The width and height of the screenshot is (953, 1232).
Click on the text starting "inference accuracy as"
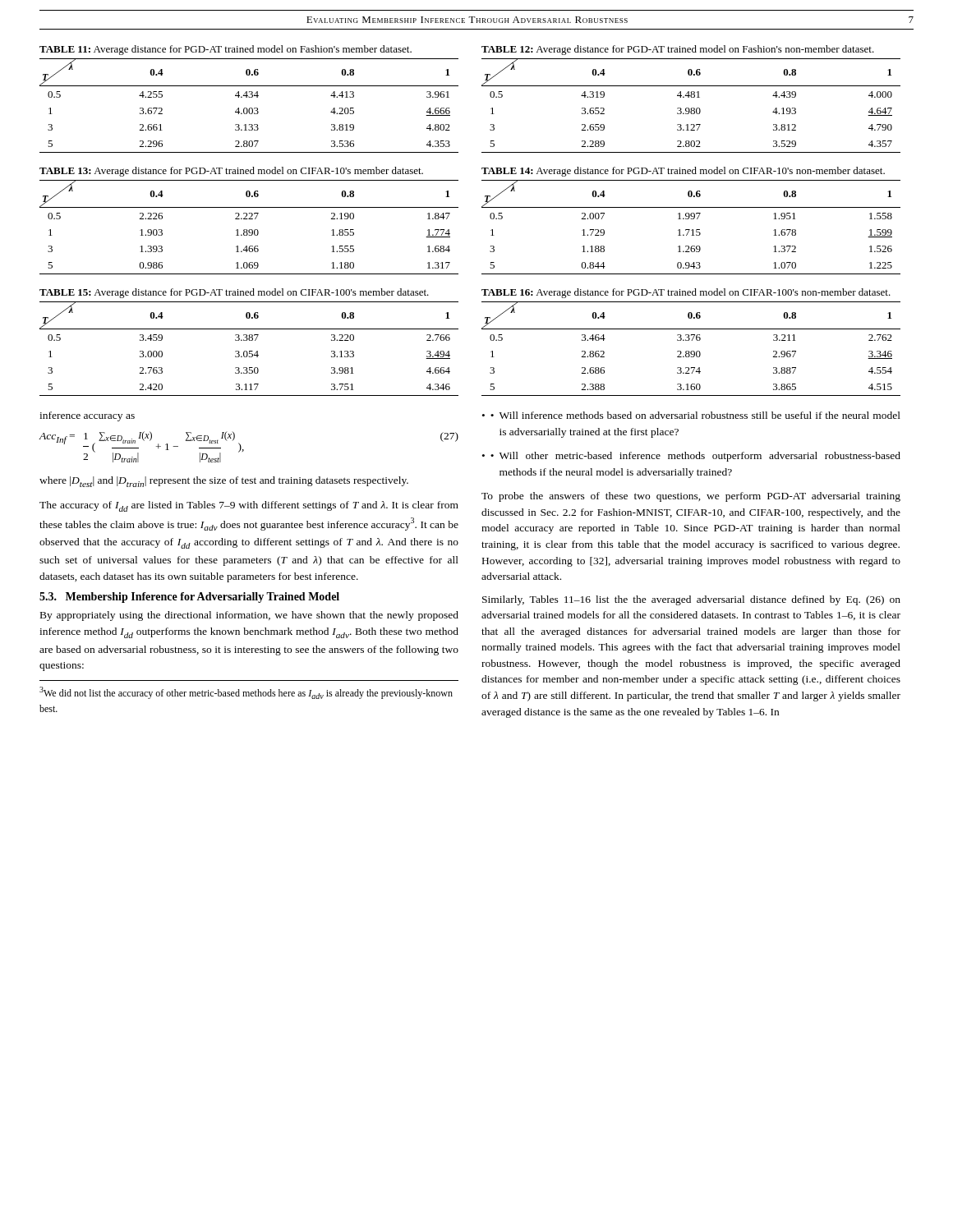[x=87, y=415]
